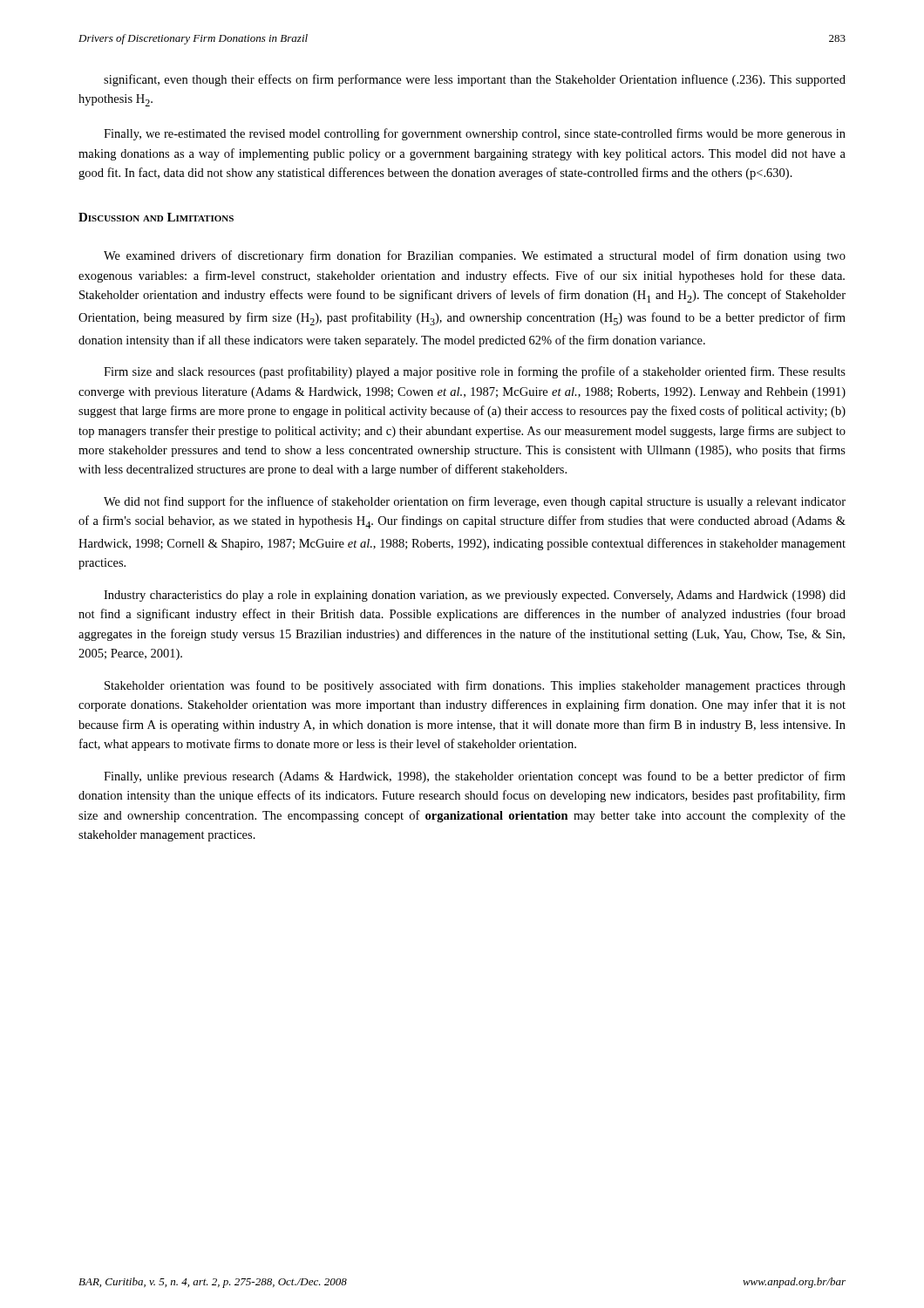Locate the block of text that opens with "Finally, we re-estimated the revised"

pos(462,153)
